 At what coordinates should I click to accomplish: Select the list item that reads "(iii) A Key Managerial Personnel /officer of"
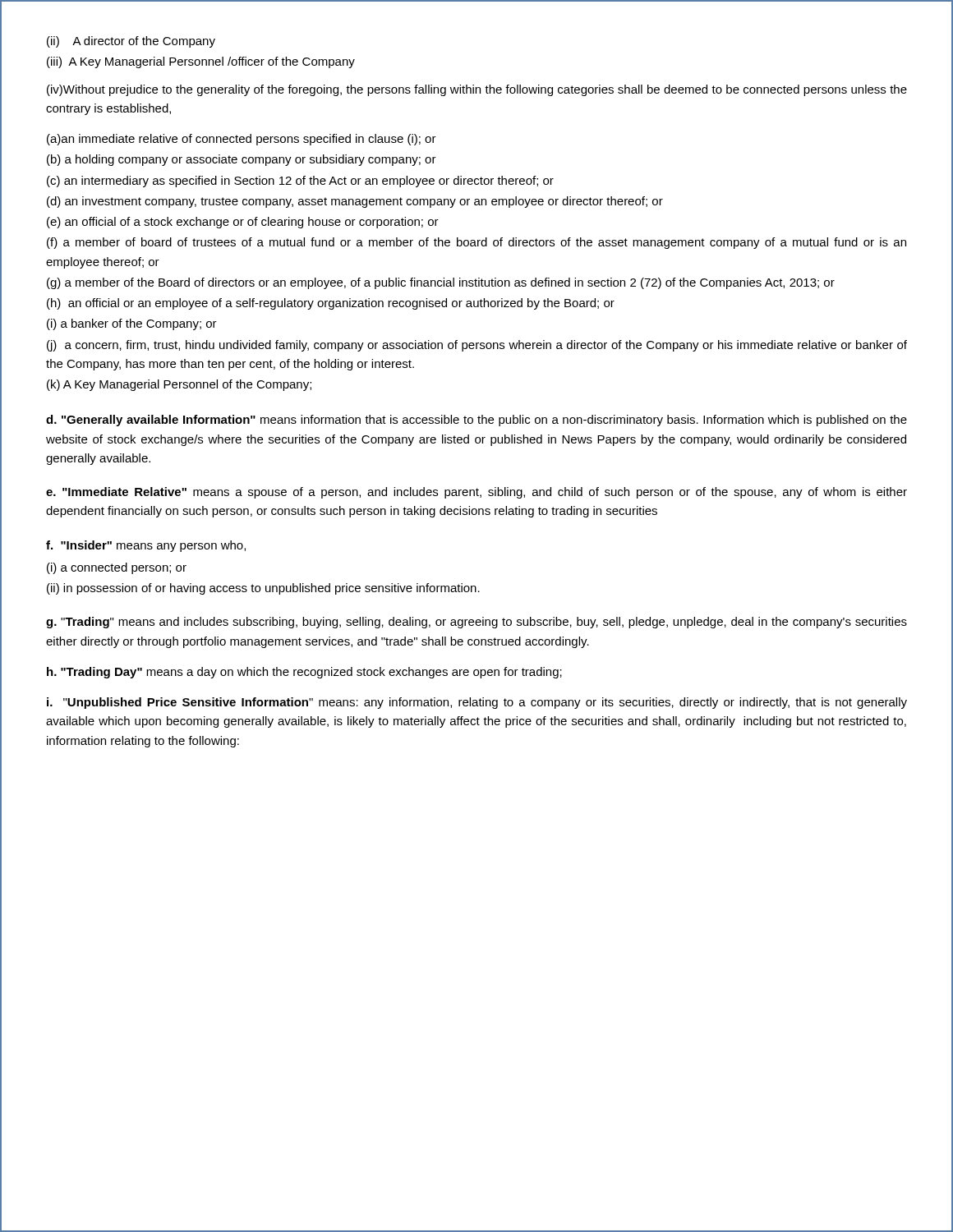tap(200, 61)
